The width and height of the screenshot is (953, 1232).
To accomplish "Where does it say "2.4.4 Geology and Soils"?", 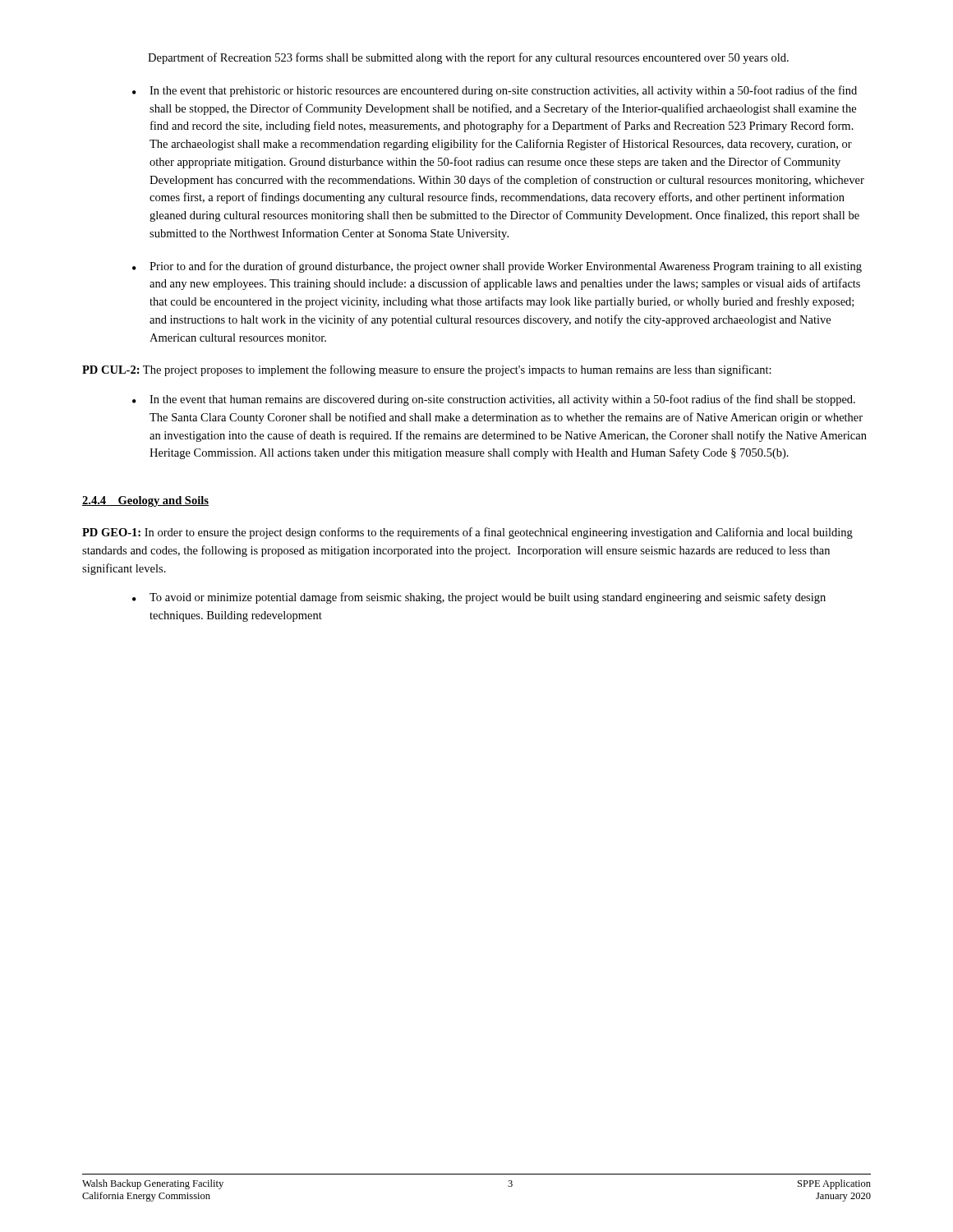I will pos(145,500).
